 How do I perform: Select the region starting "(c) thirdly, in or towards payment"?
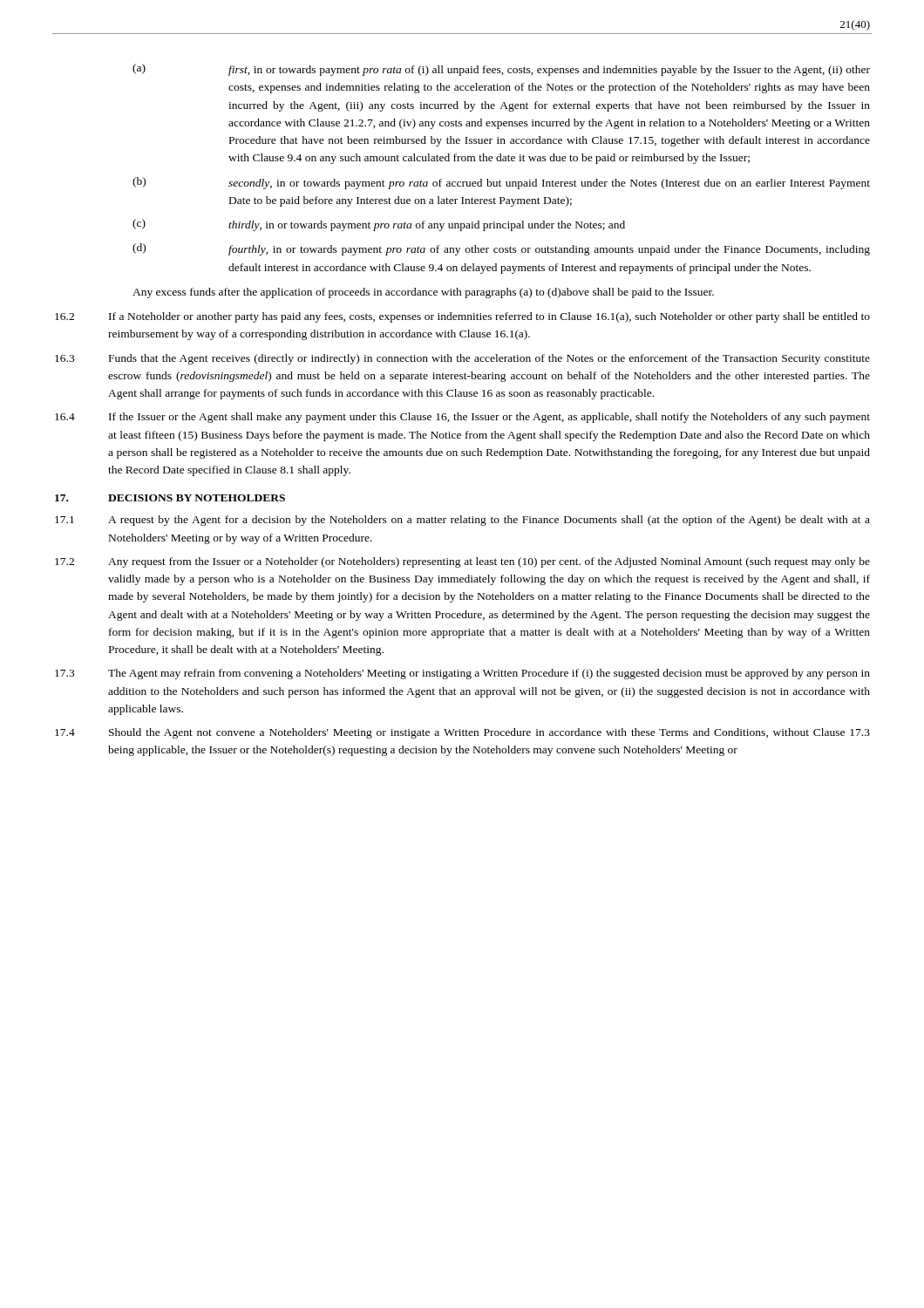coord(462,225)
